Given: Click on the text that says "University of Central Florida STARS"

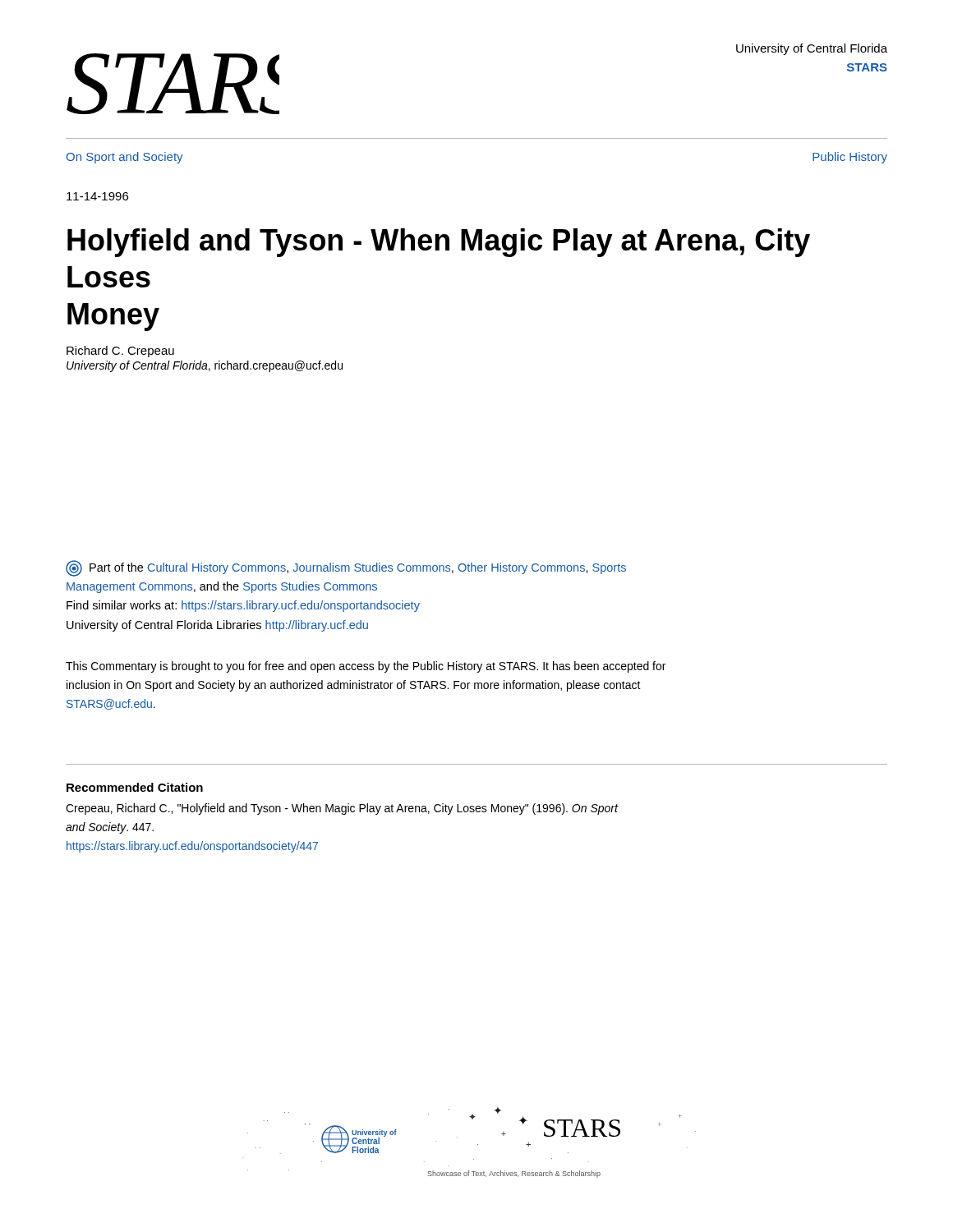Looking at the screenshot, I should [x=811, y=57].
